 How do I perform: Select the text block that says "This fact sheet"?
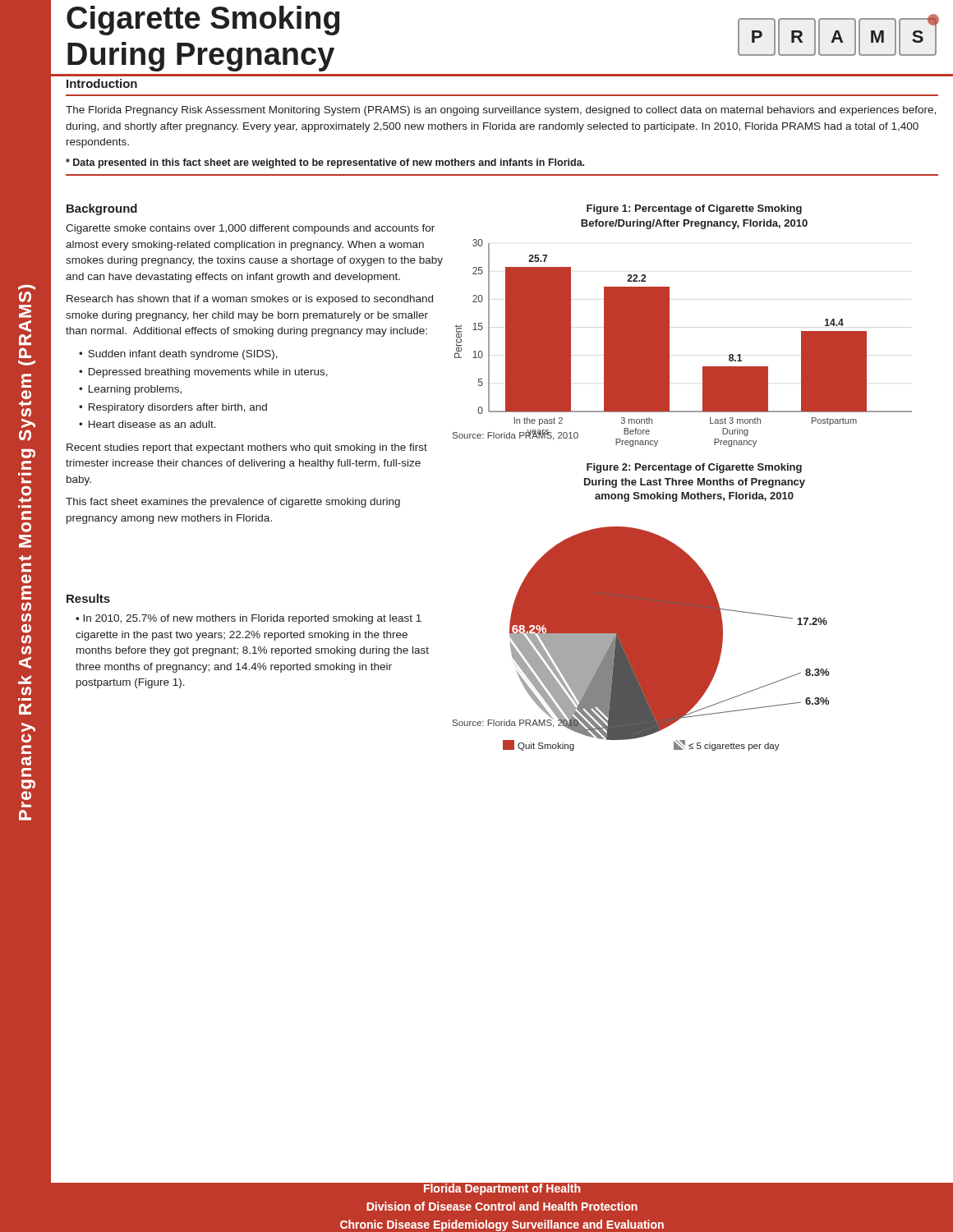tap(233, 510)
